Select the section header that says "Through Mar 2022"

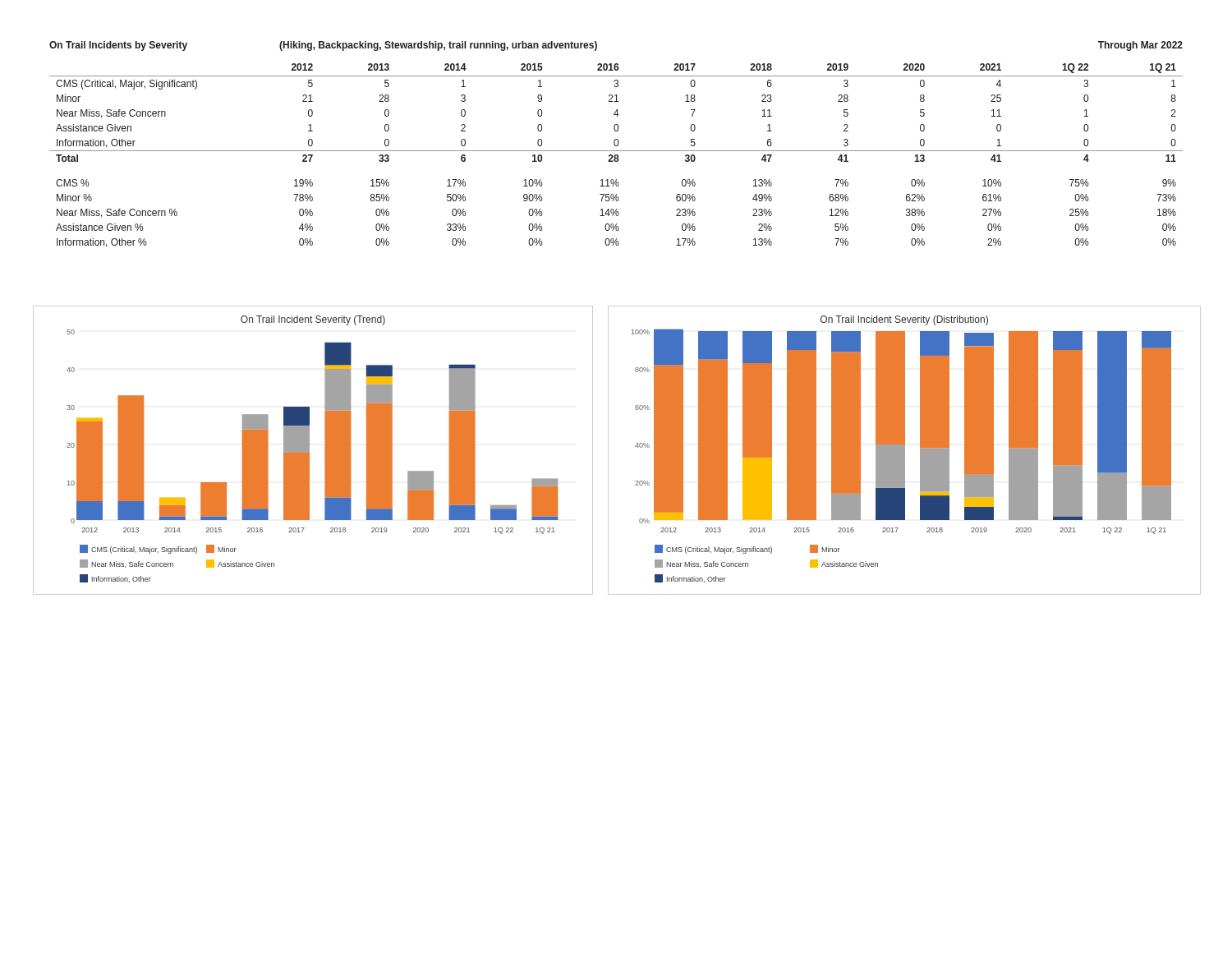1140,45
